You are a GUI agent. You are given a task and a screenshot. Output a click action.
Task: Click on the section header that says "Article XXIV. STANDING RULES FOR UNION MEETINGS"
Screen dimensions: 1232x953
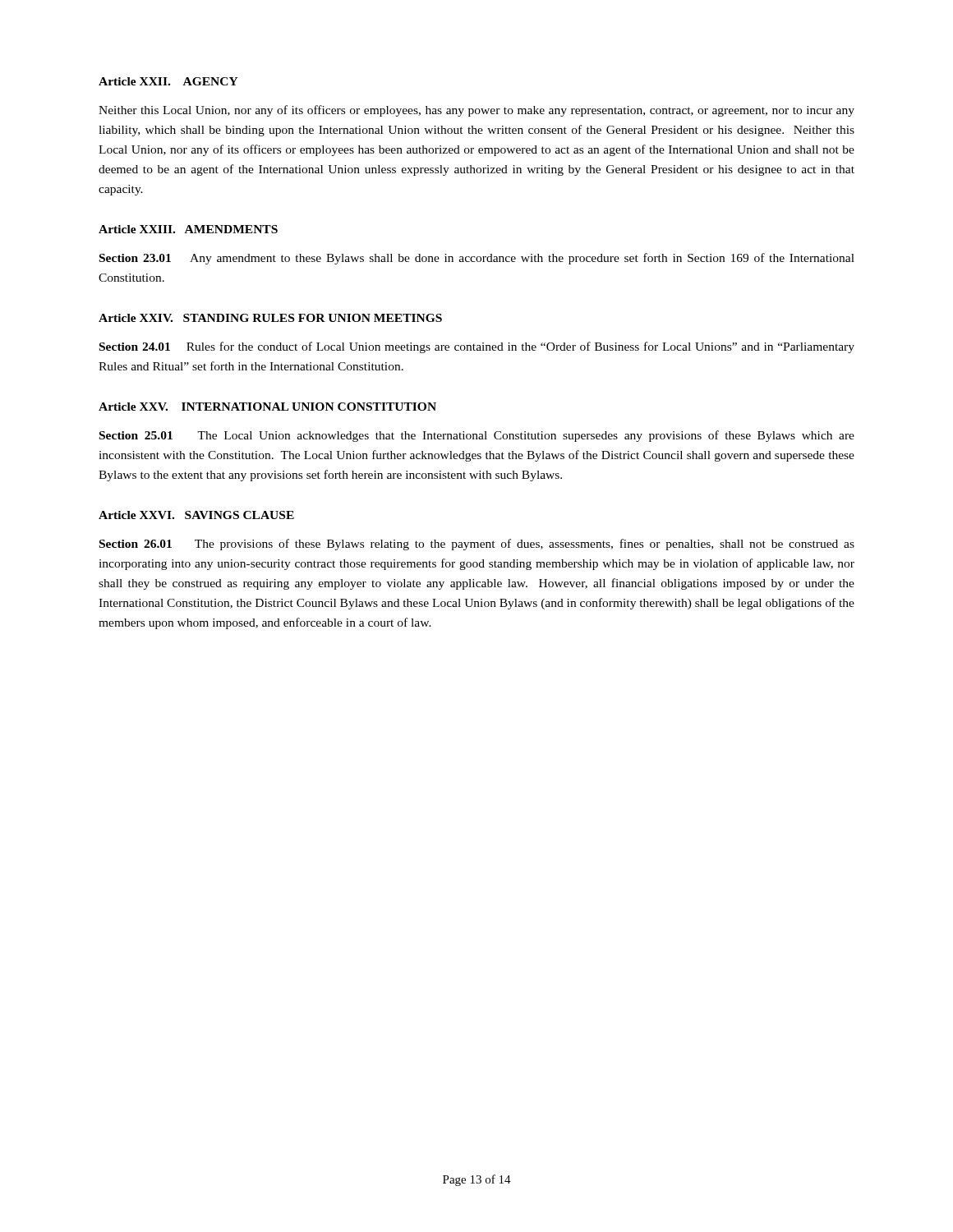270,318
